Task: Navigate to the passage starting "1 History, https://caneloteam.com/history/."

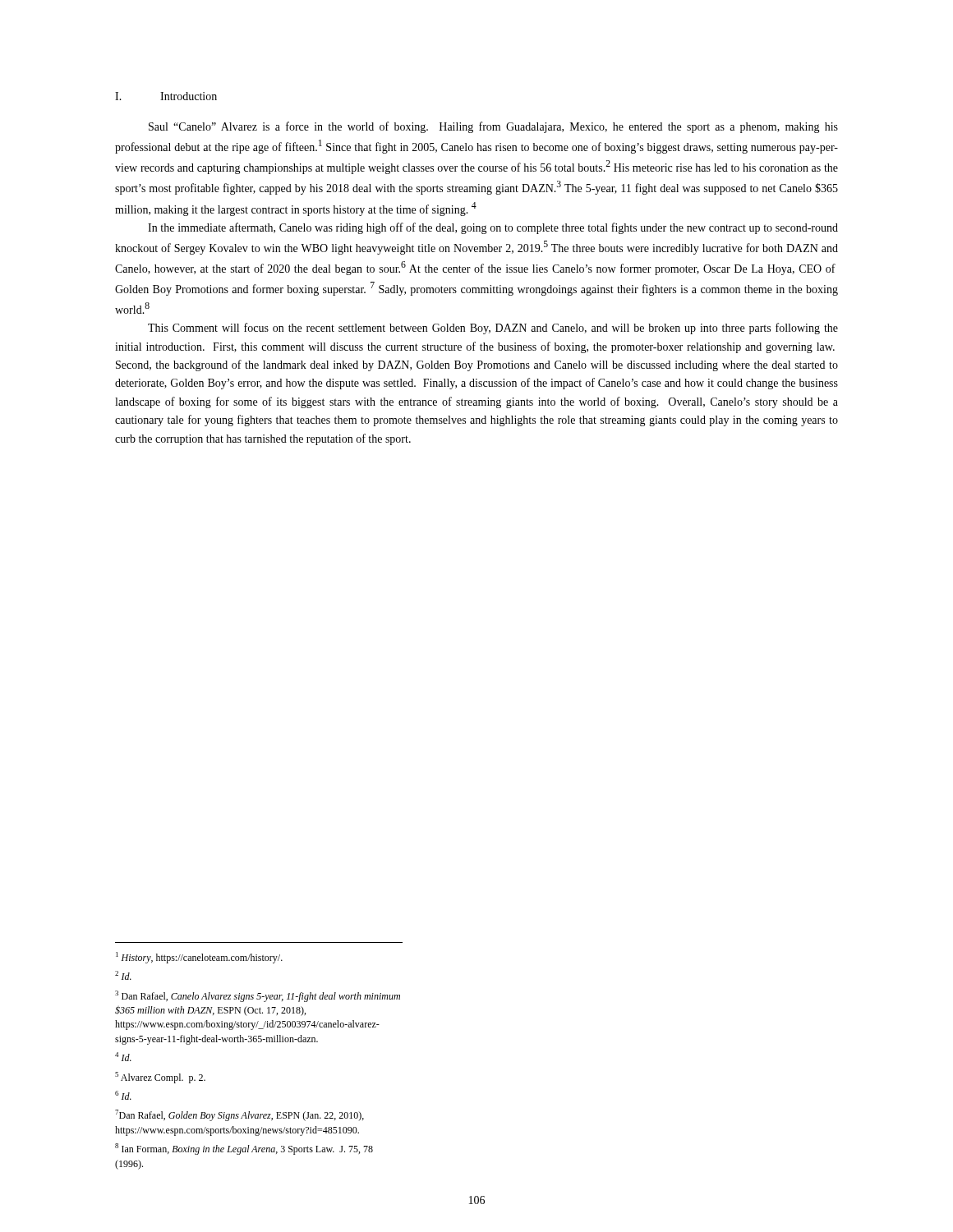Action: [x=199, y=957]
